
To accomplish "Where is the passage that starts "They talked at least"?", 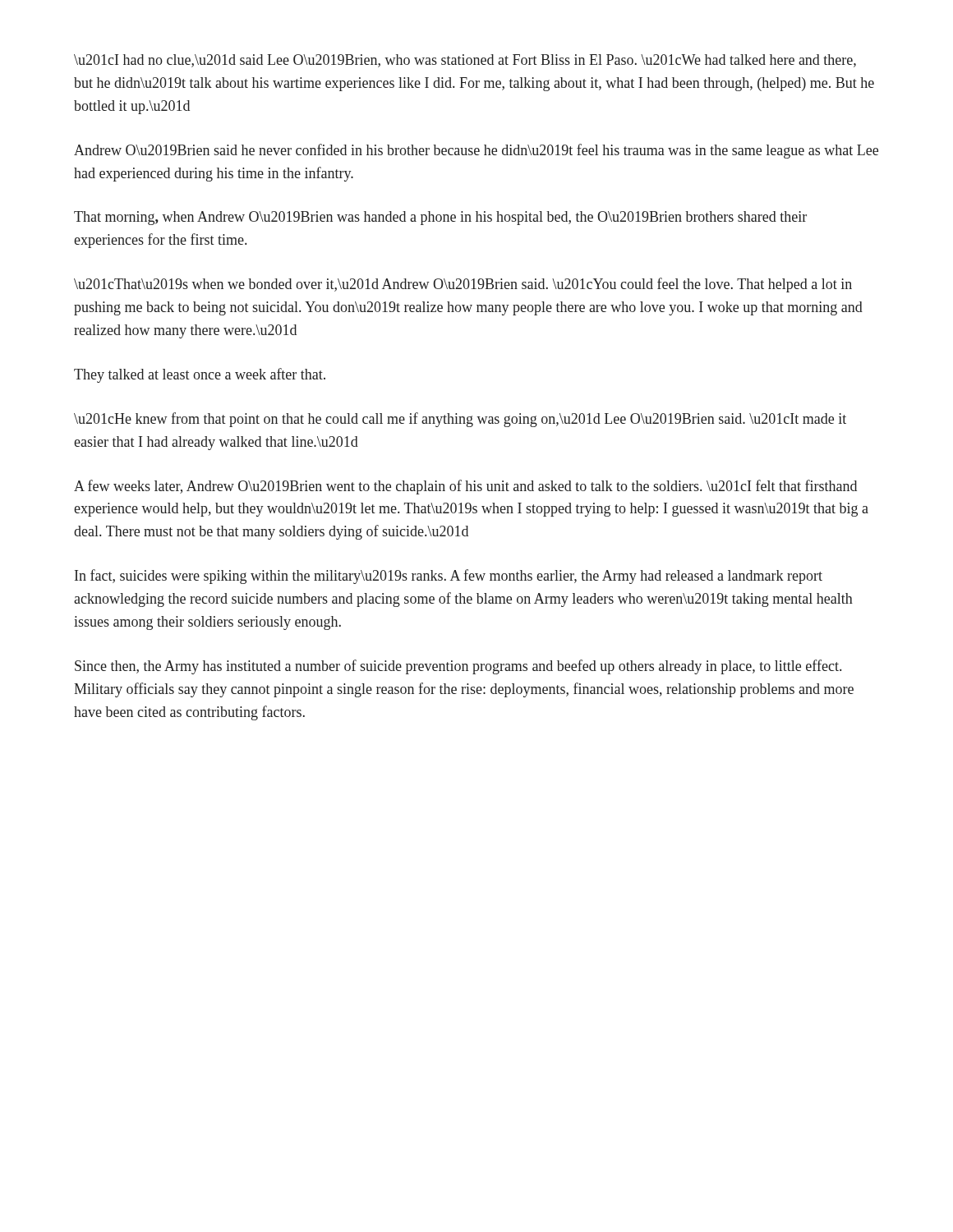I will click(x=200, y=374).
